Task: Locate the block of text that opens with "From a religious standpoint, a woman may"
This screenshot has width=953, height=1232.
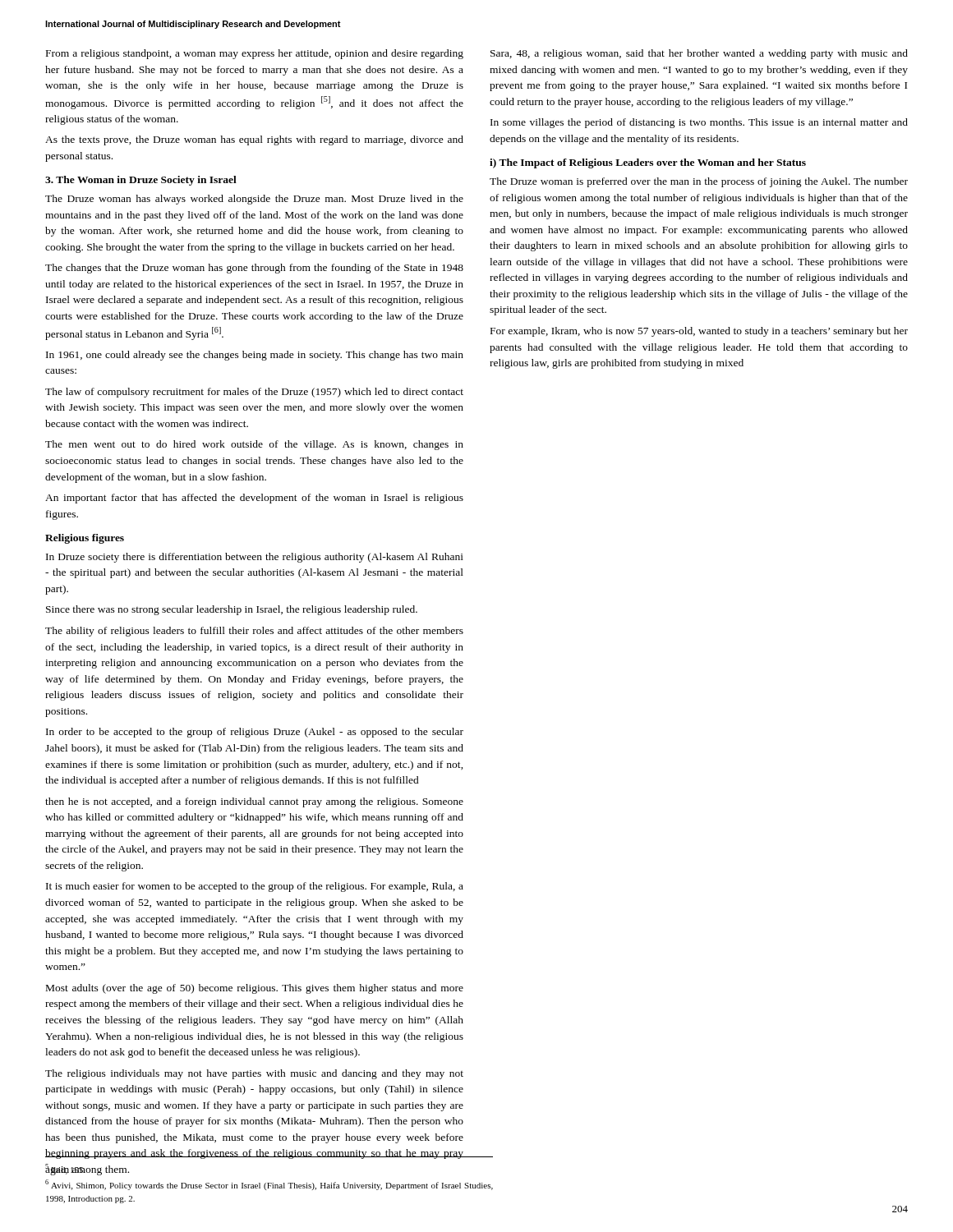Action: (x=254, y=86)
